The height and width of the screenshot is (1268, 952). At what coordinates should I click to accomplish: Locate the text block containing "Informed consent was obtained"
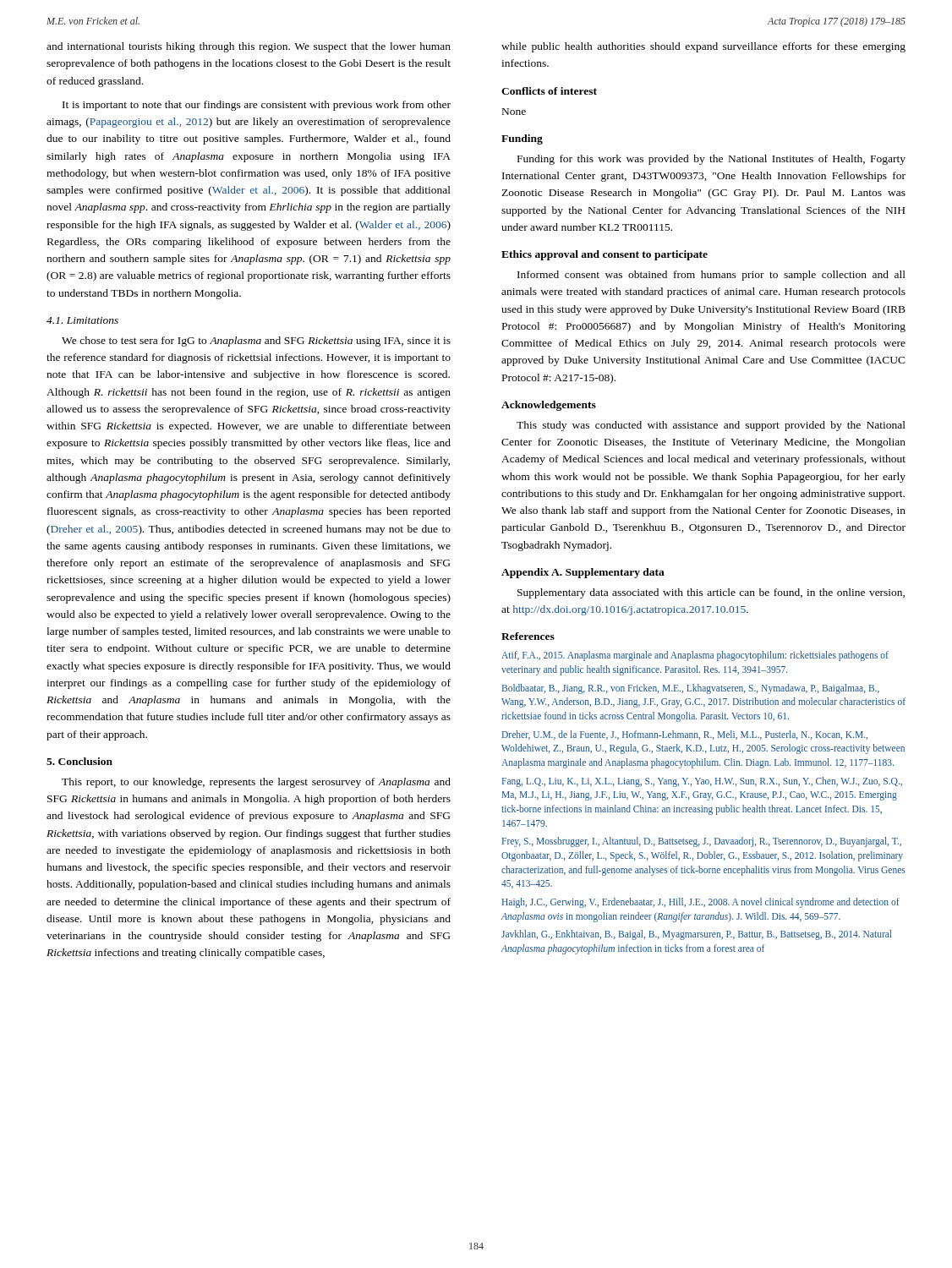pos(703,326)
